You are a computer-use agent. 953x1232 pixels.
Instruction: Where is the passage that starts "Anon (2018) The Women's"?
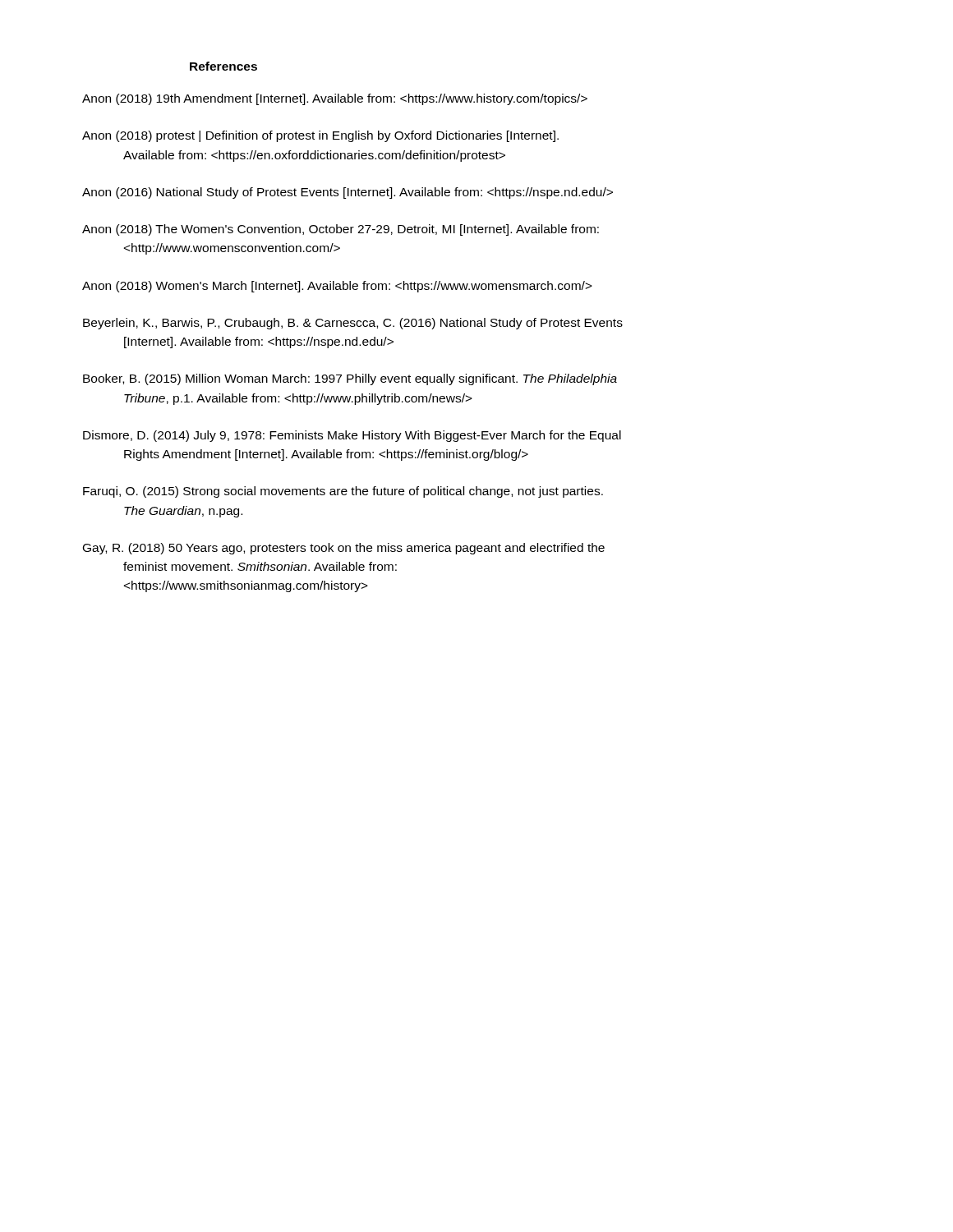(481, 238)
